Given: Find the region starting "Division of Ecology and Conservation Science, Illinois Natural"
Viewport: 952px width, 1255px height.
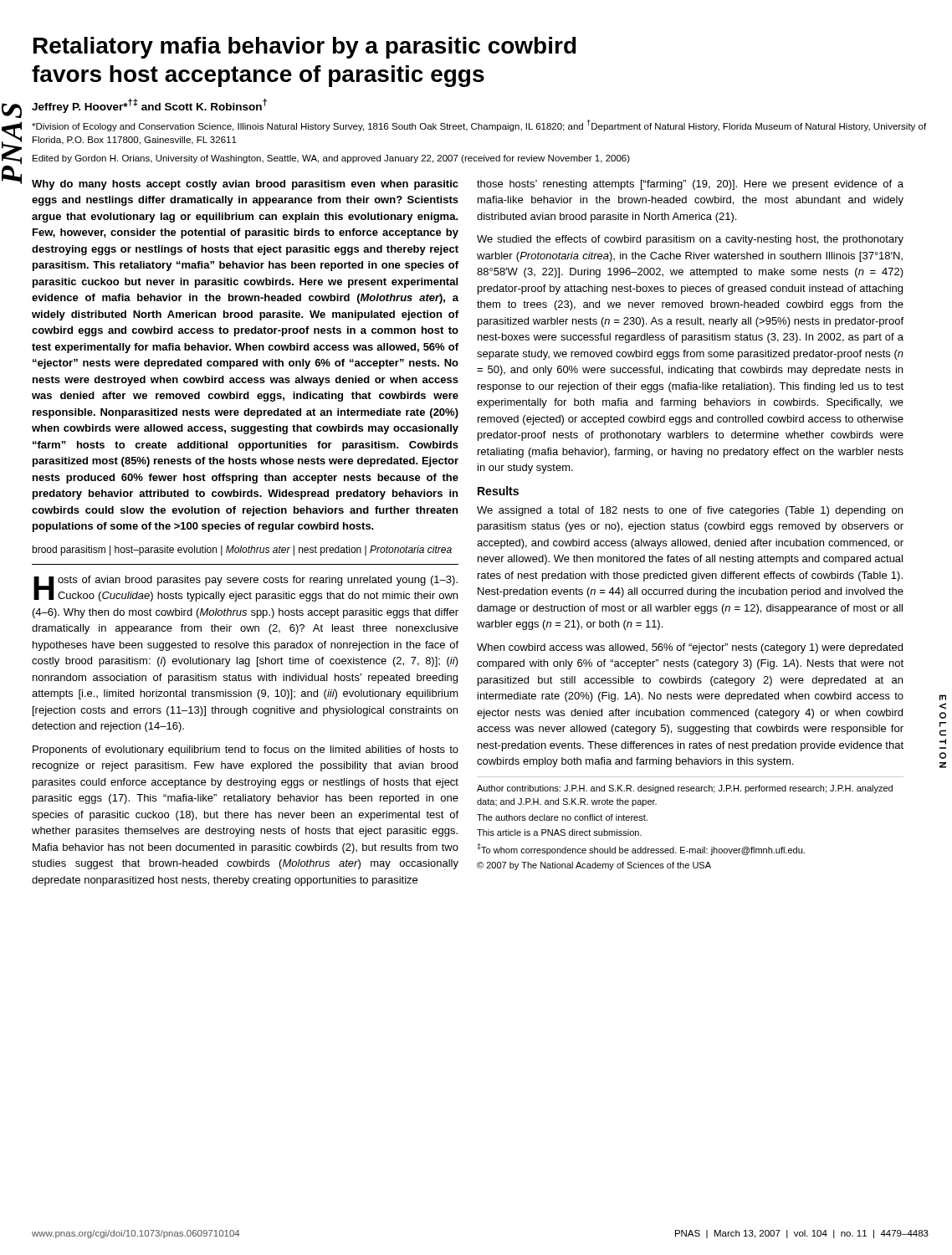Looking at the screenshot, I should (479, 131).
